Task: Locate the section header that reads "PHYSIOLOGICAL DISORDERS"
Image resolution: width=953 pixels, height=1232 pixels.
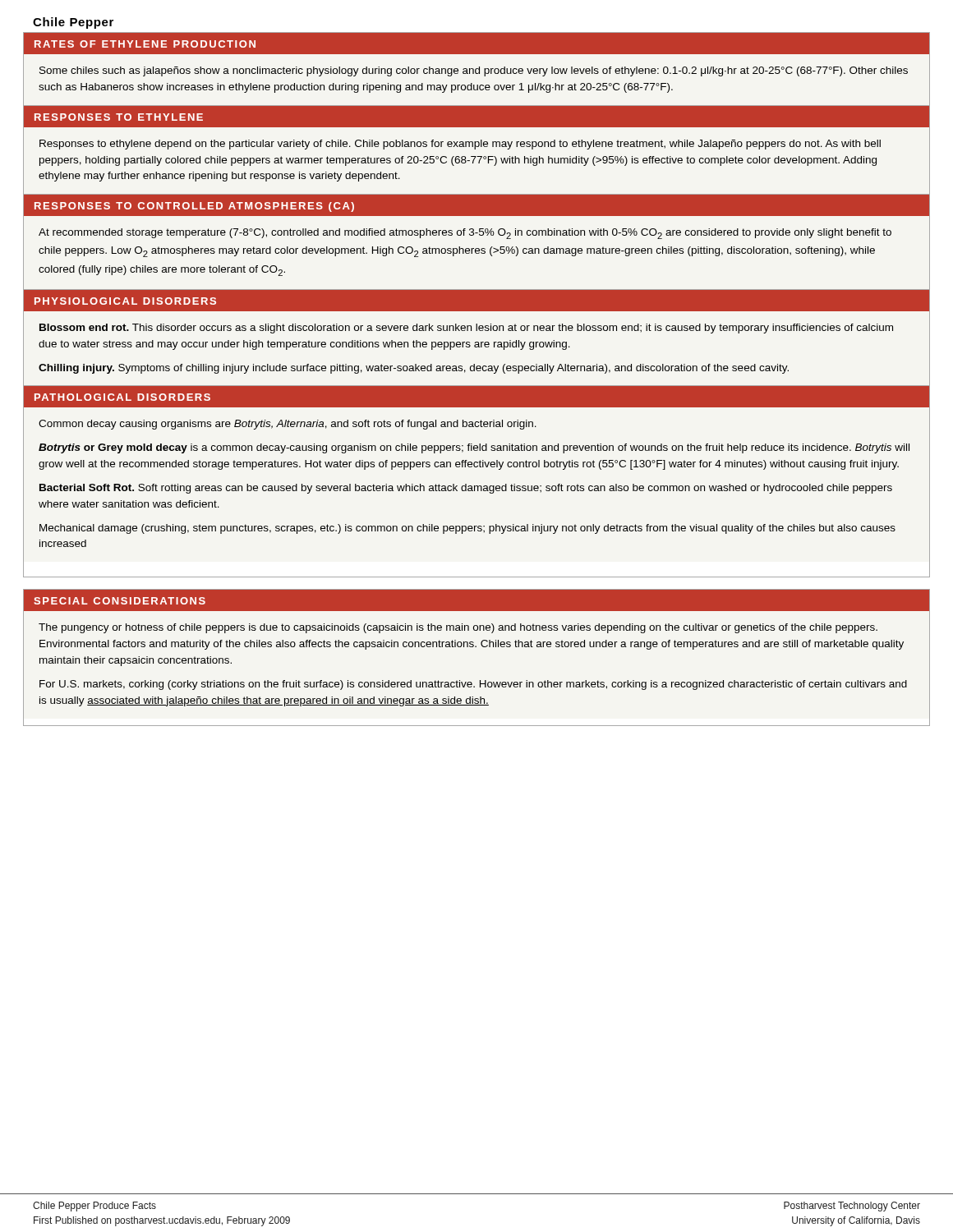Action: 126,301
